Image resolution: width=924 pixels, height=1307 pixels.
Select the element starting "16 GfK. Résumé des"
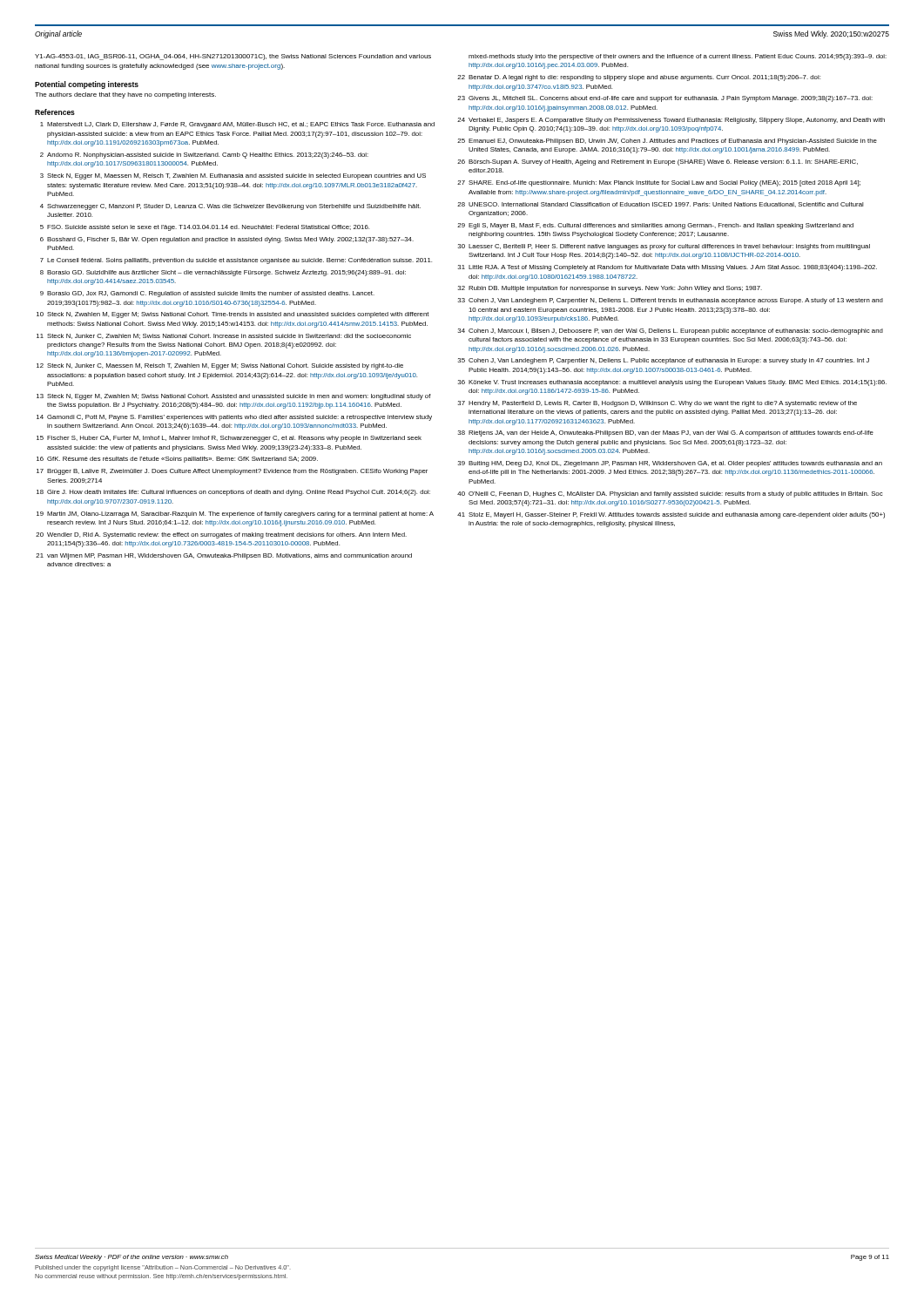[177, 460]
